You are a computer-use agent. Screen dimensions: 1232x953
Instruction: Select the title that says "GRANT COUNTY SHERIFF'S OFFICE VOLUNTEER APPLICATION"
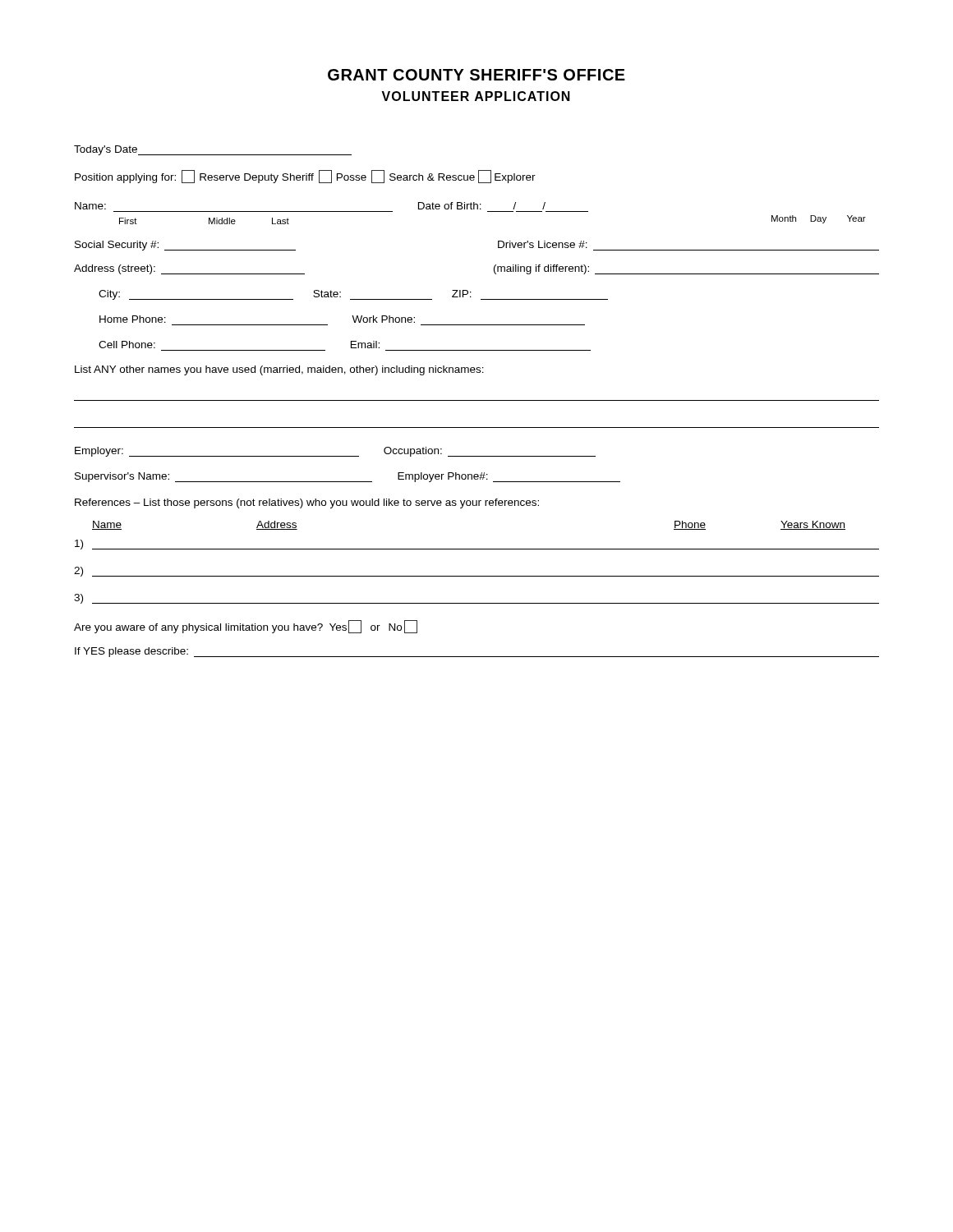476,85
